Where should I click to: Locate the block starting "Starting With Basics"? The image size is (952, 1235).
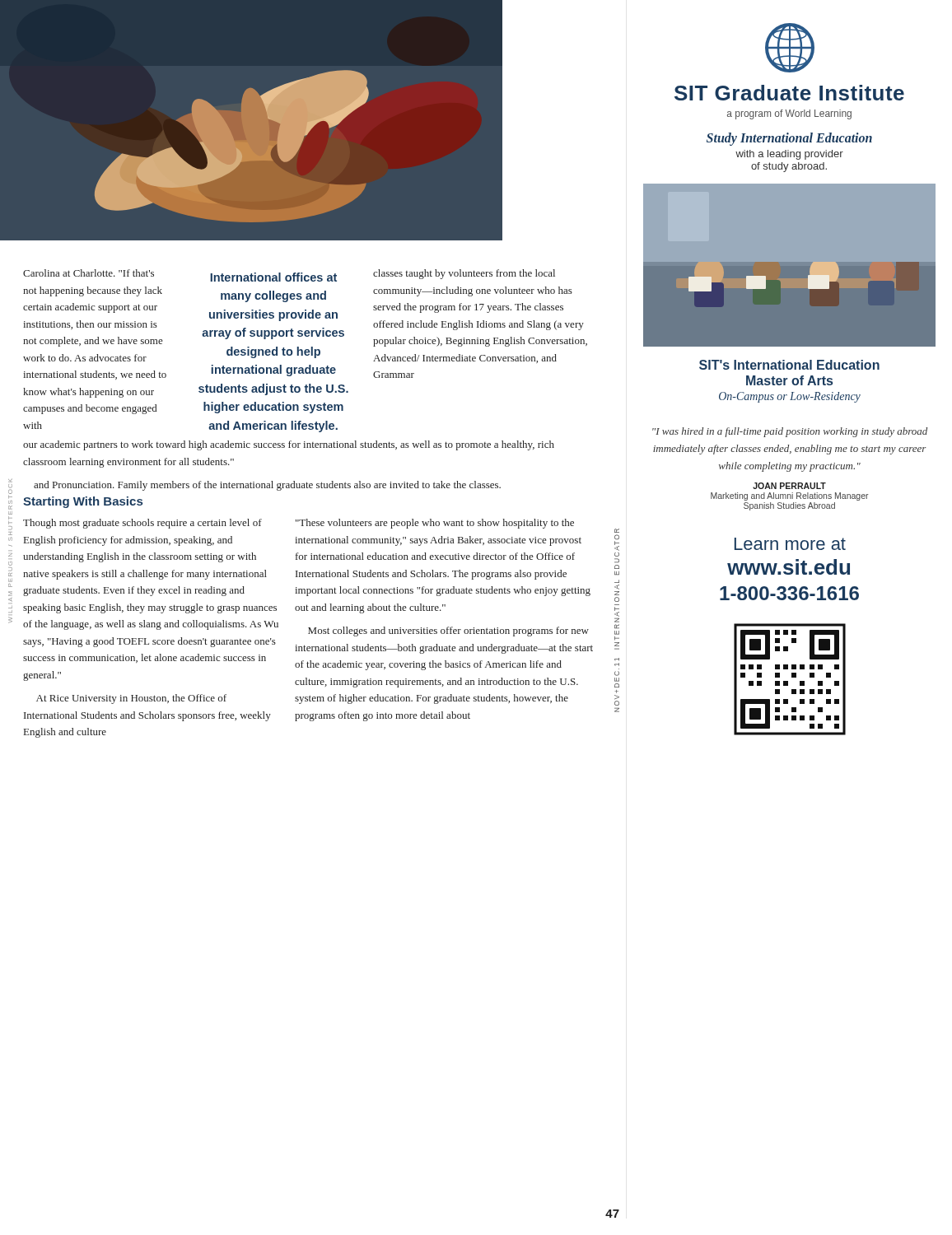pyautogui.click(x=83, y=501)
